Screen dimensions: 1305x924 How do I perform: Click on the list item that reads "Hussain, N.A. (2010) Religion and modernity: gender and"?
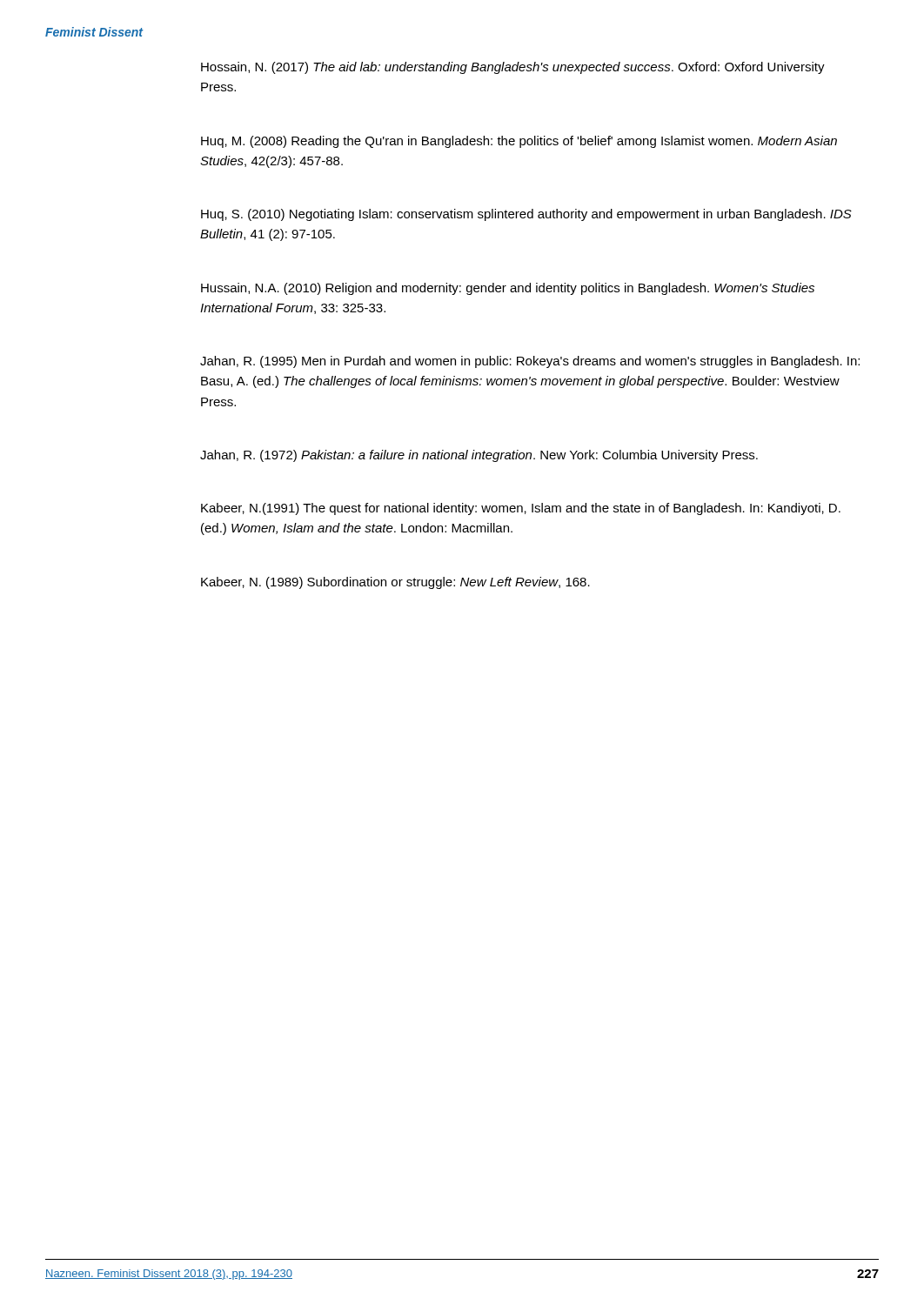tap(508, 297)
